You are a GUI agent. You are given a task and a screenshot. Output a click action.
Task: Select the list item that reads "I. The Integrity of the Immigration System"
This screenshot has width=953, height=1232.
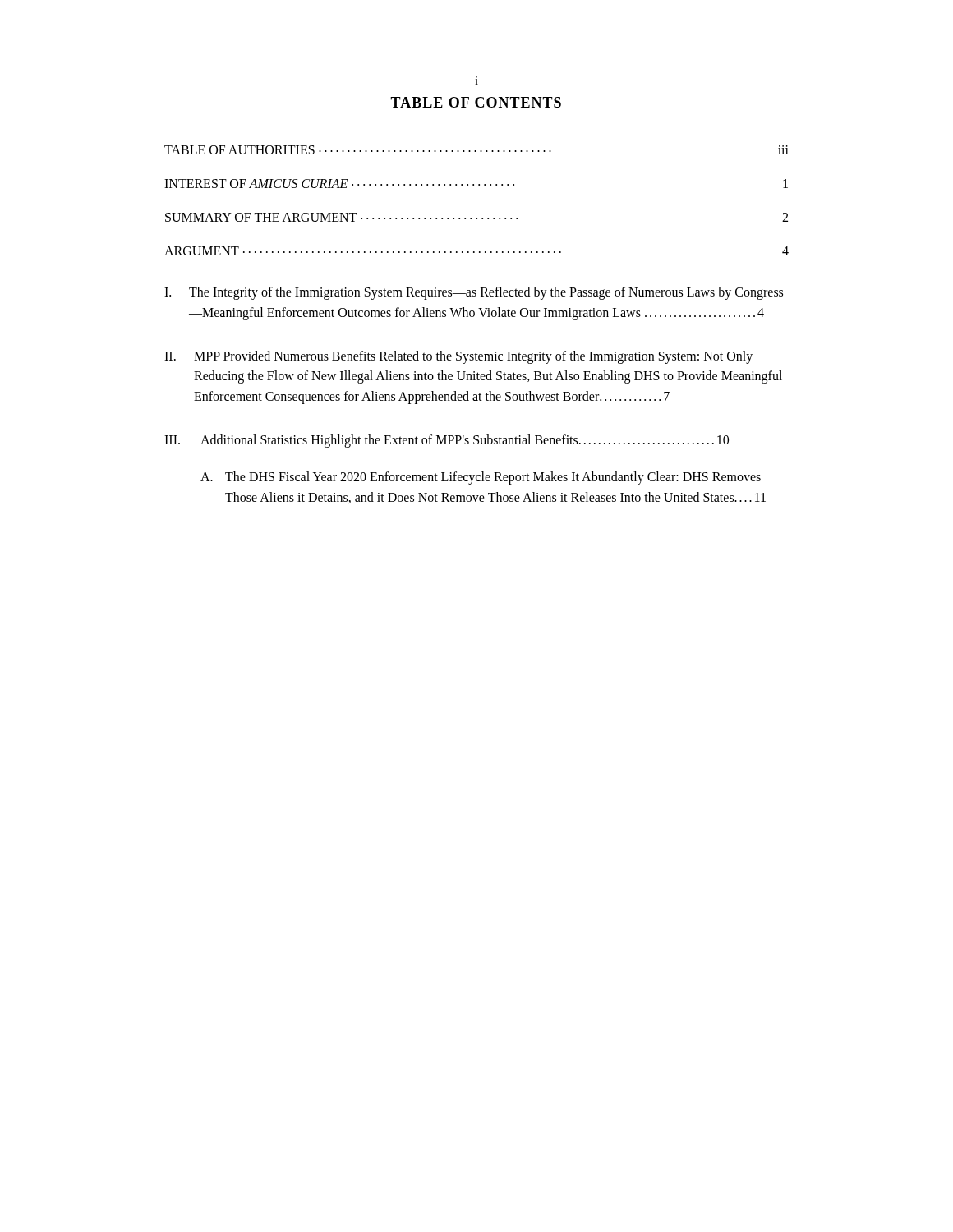[x=476, y=303]
